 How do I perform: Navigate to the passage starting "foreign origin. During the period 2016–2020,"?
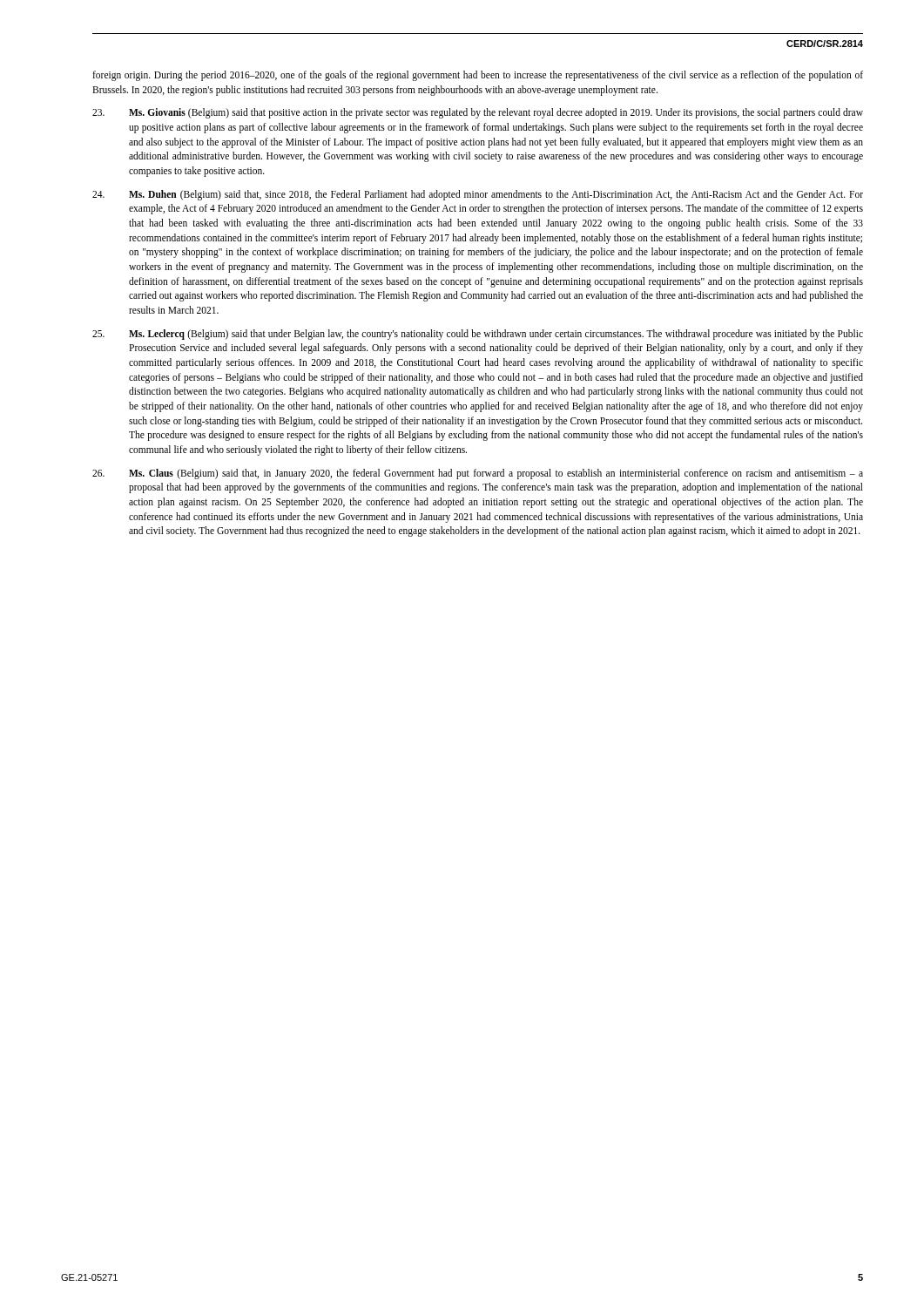[x=478, y=82]
